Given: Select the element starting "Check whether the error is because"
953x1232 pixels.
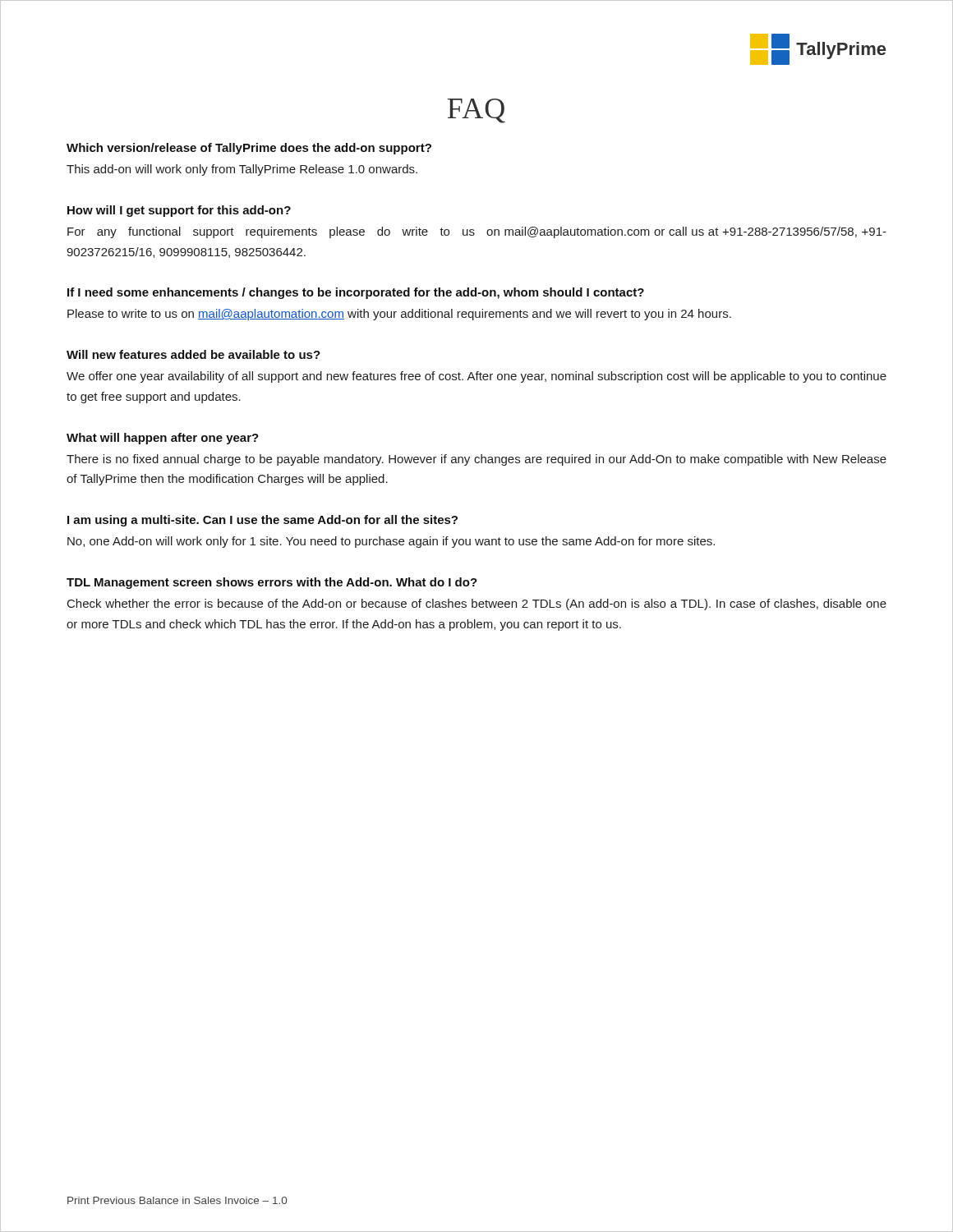Looking at the screenshot, I should click(476, 613).
